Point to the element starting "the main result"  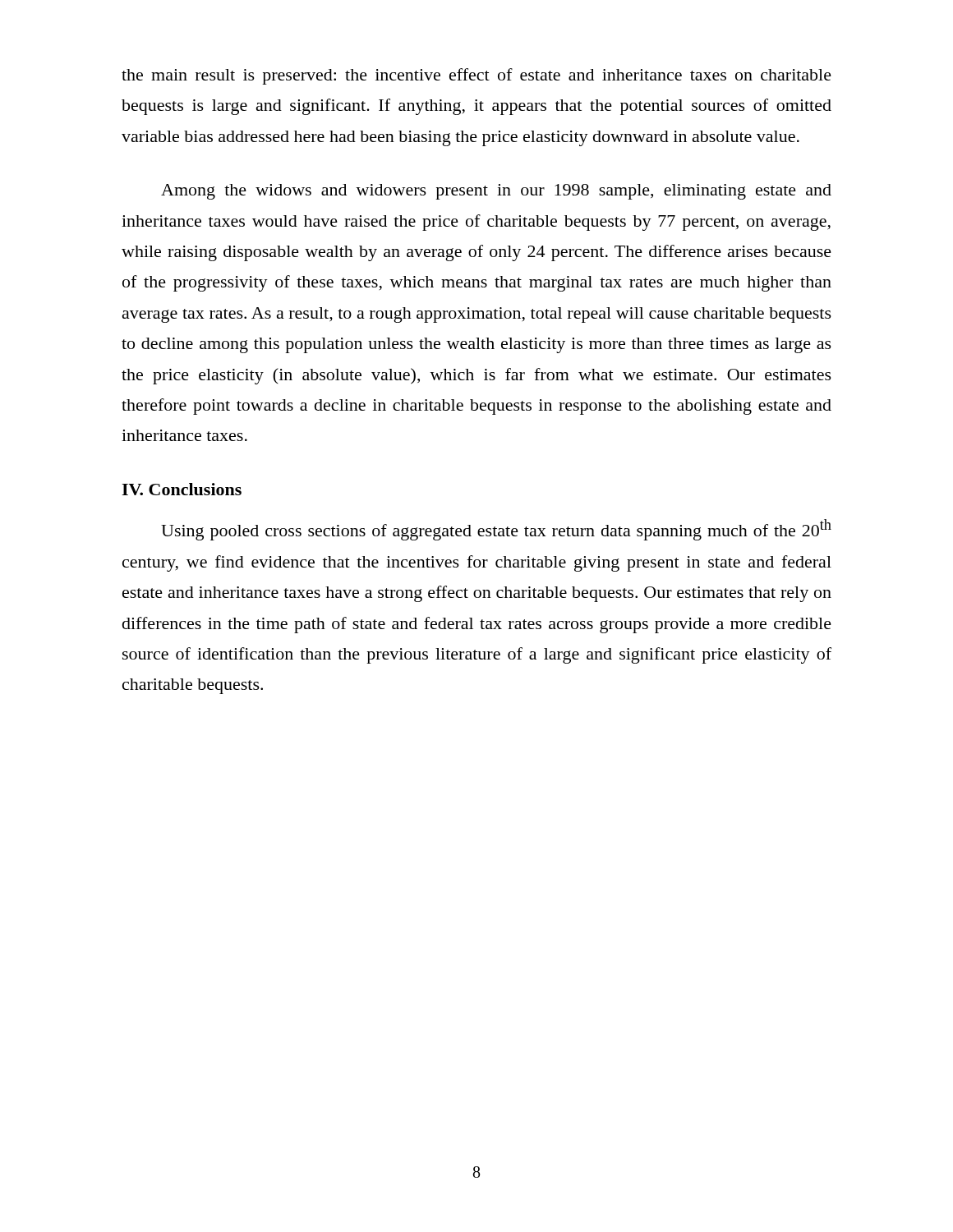tap(476, 255)
